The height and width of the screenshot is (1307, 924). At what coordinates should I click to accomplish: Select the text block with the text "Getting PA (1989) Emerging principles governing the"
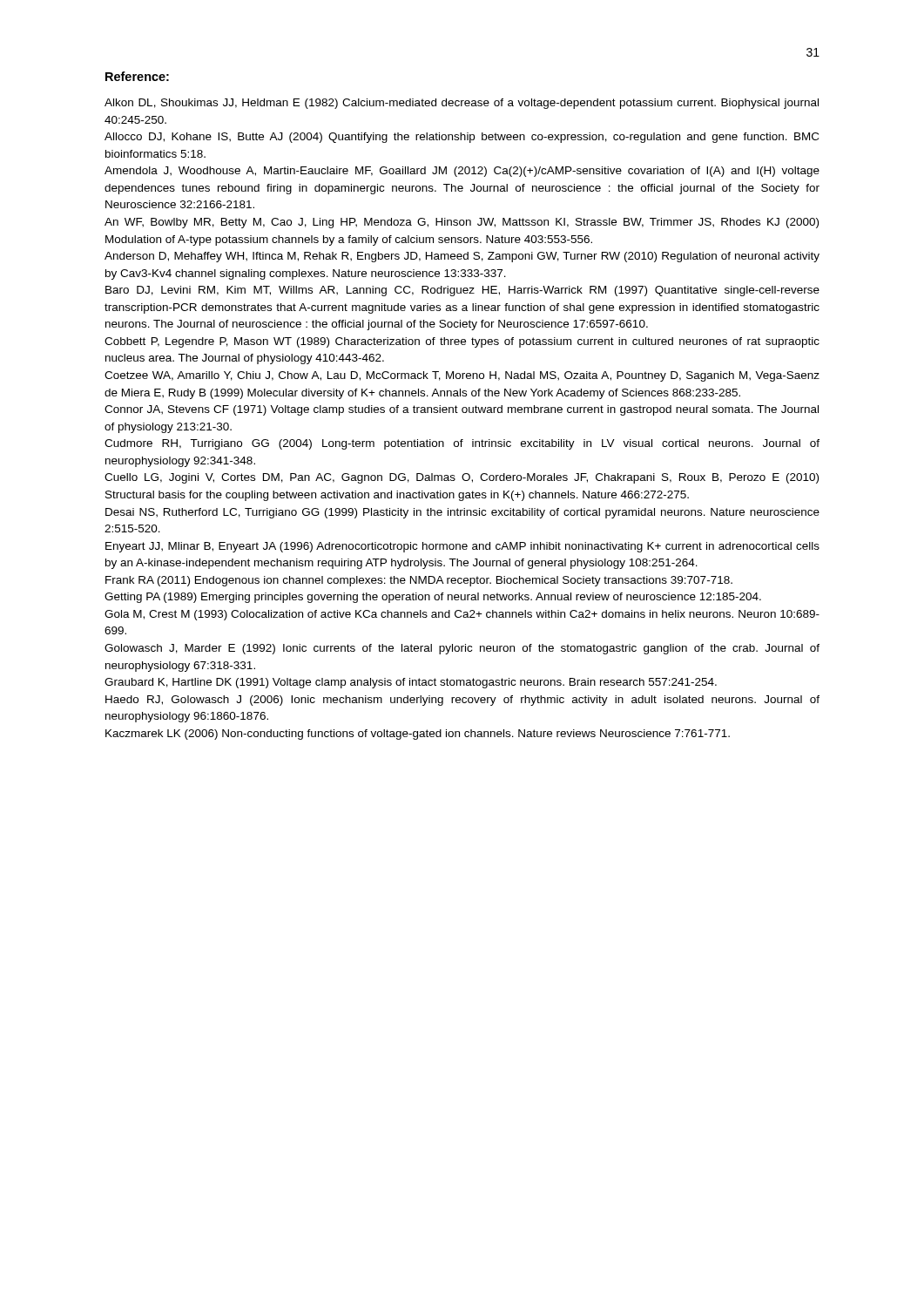(x=433, y=597)
